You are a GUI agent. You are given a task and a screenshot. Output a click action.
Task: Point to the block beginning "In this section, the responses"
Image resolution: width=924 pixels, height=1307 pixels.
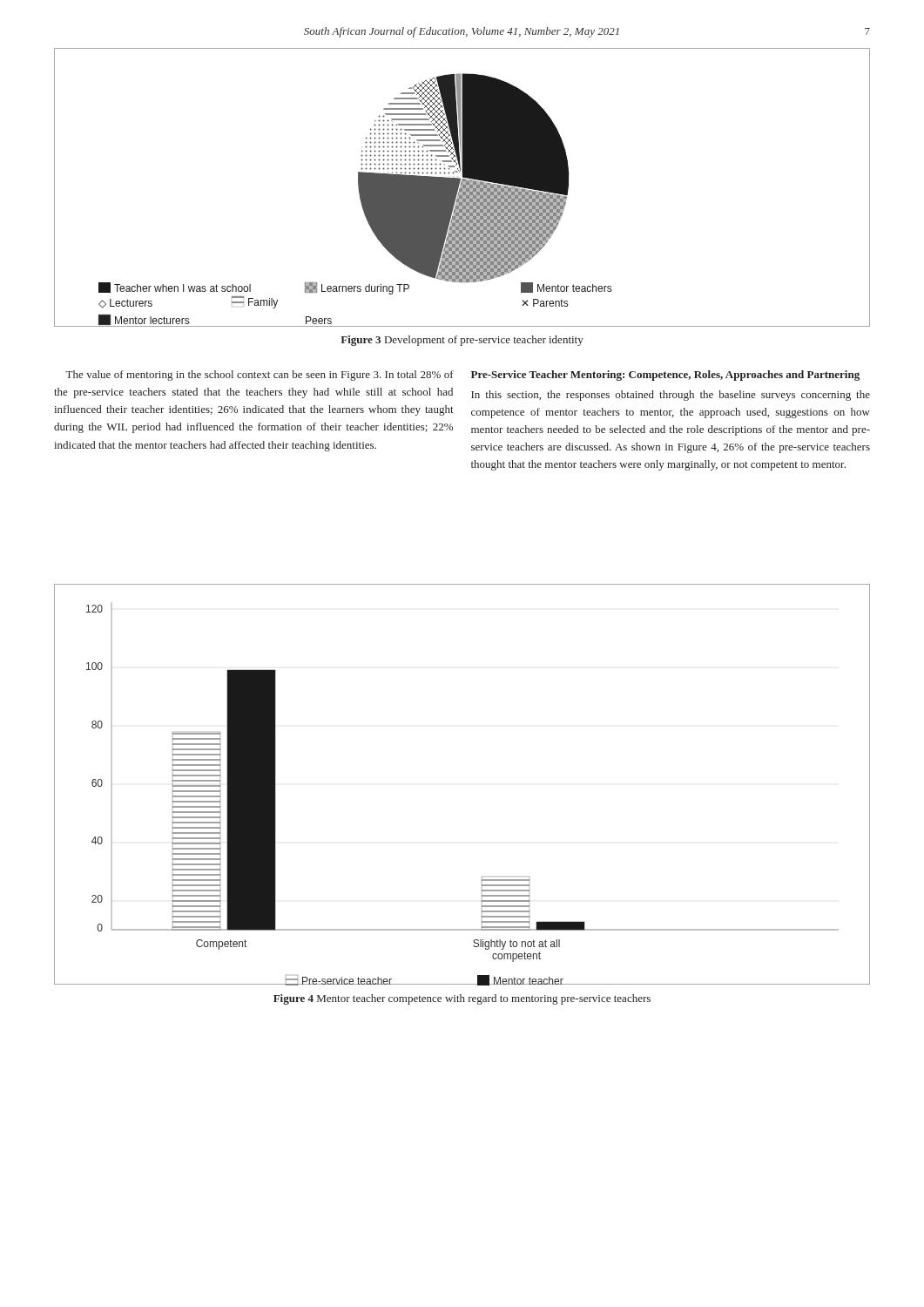click(x=670, y=429)
